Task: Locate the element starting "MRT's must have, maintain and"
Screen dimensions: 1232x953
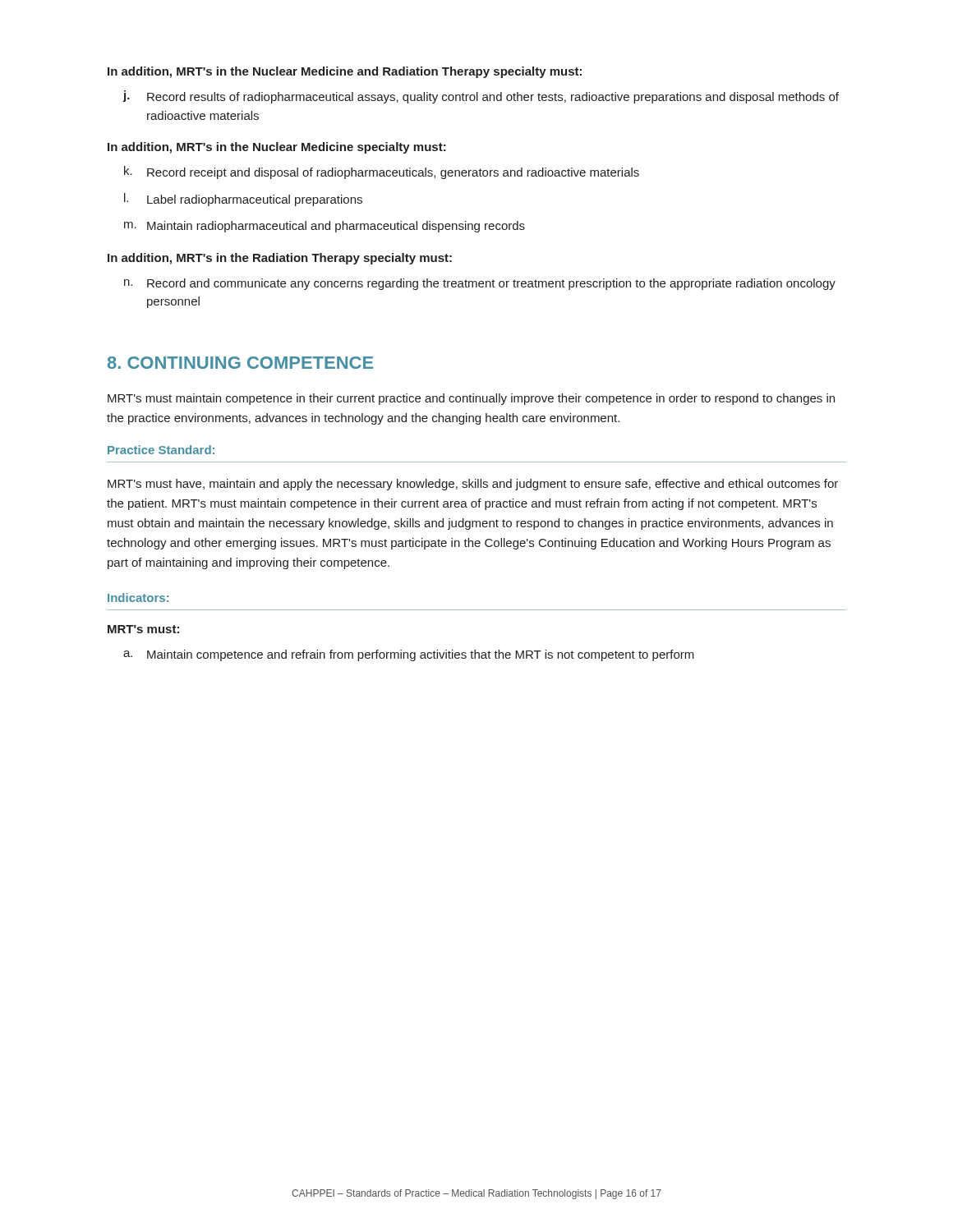Action: 473,522
